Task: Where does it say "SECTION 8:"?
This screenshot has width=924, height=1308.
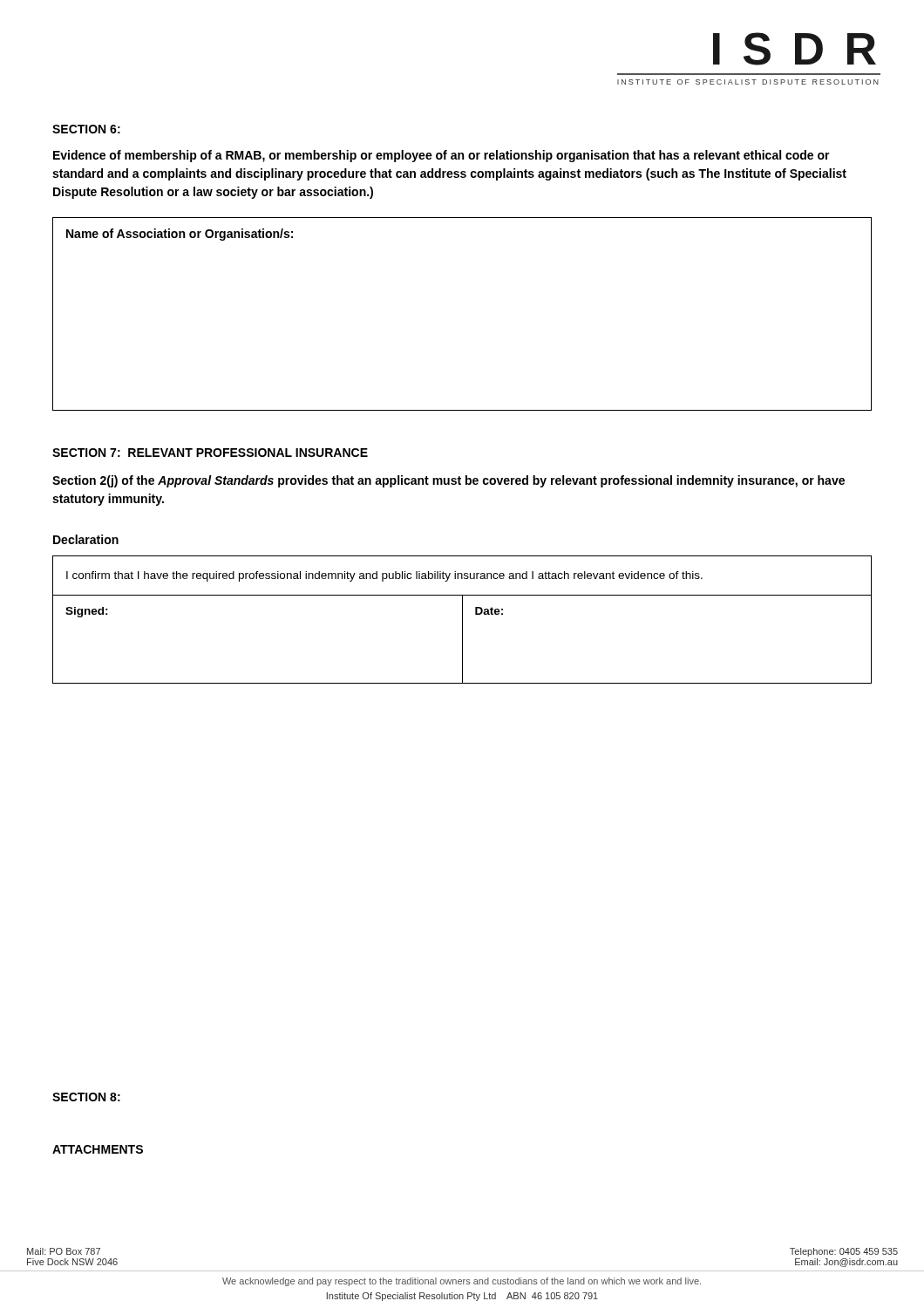Action: (x=87, y=1097)
